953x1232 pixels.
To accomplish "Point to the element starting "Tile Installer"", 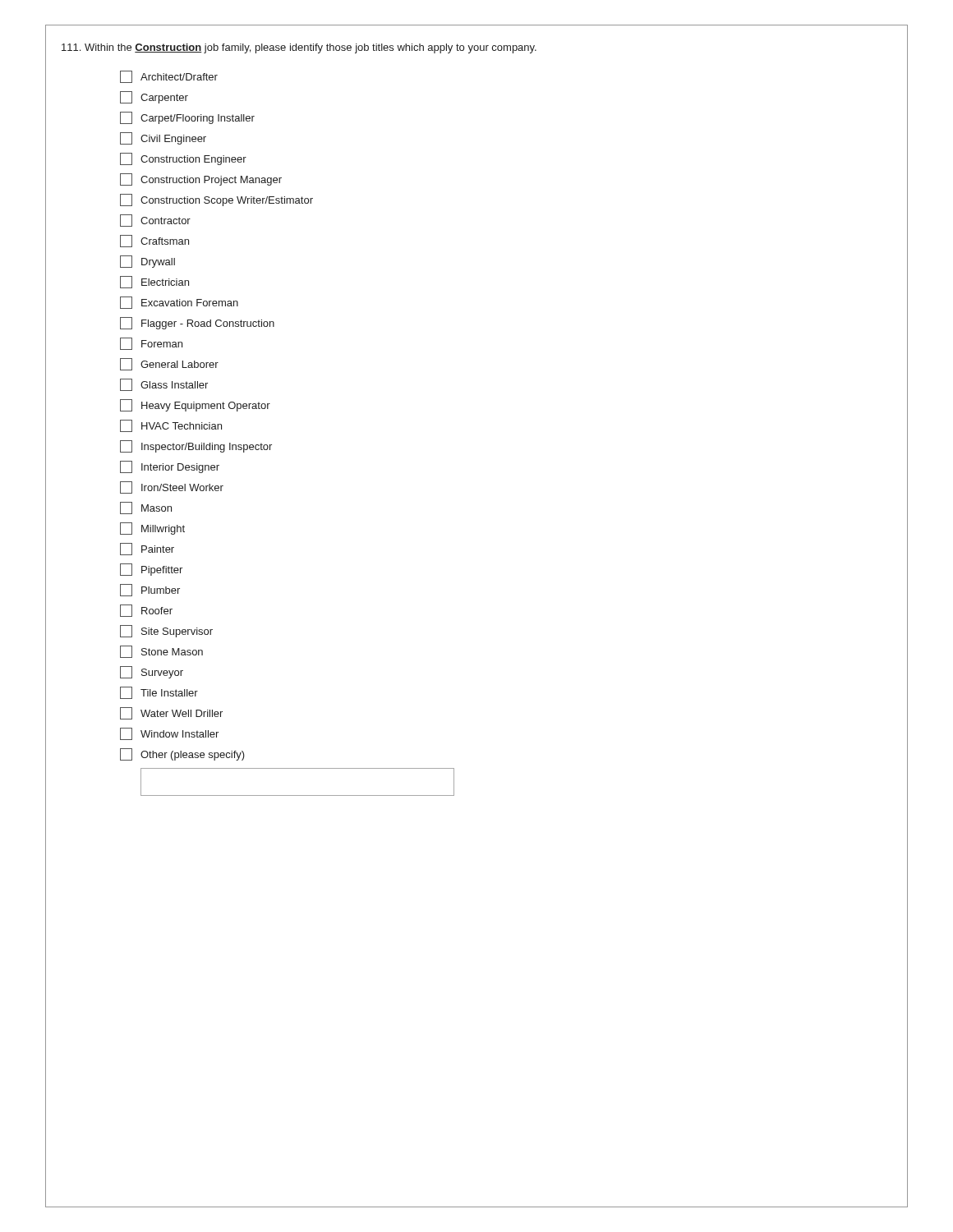I will [x=159, y=693].
